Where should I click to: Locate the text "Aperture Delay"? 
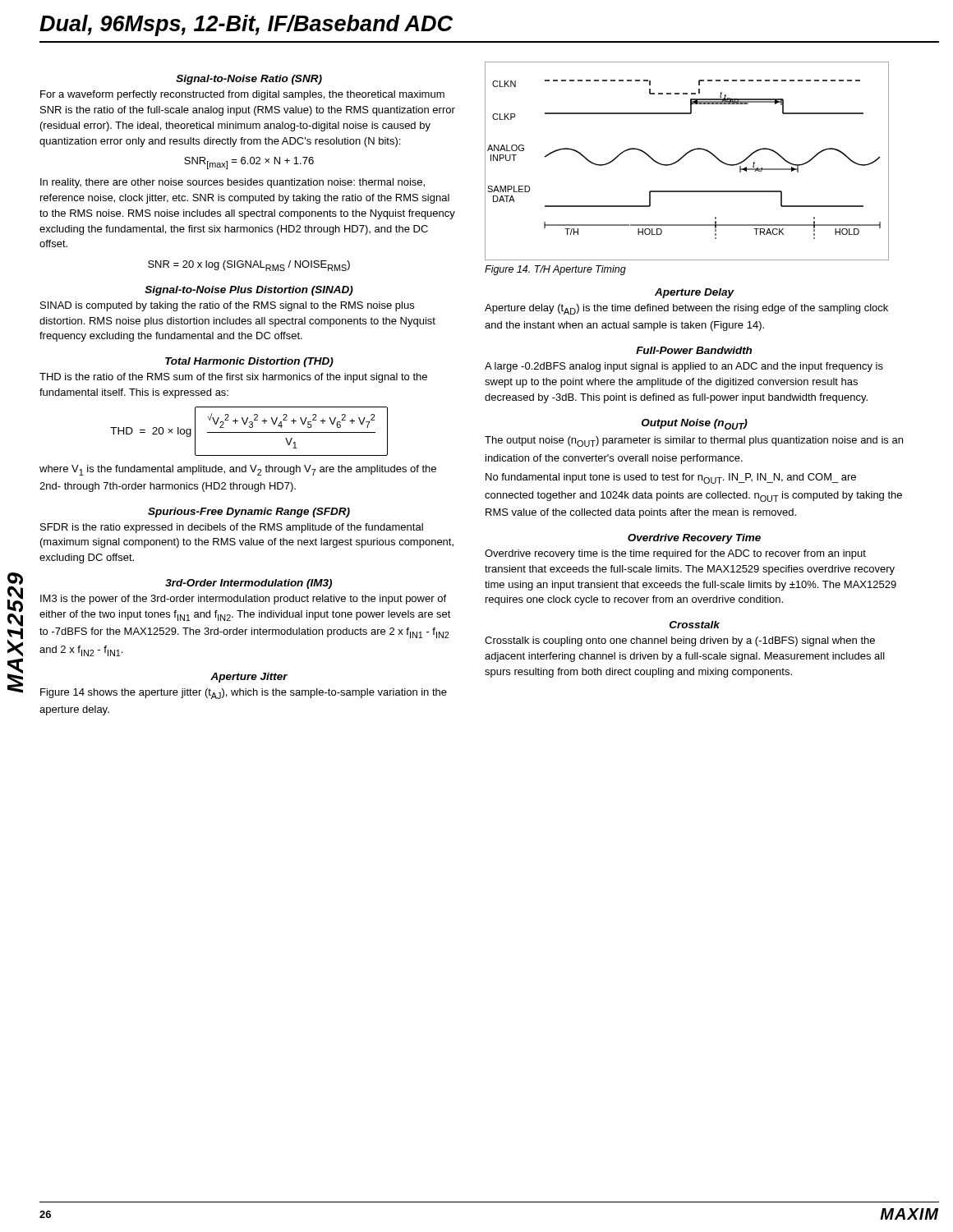click(x=694, y=292)
